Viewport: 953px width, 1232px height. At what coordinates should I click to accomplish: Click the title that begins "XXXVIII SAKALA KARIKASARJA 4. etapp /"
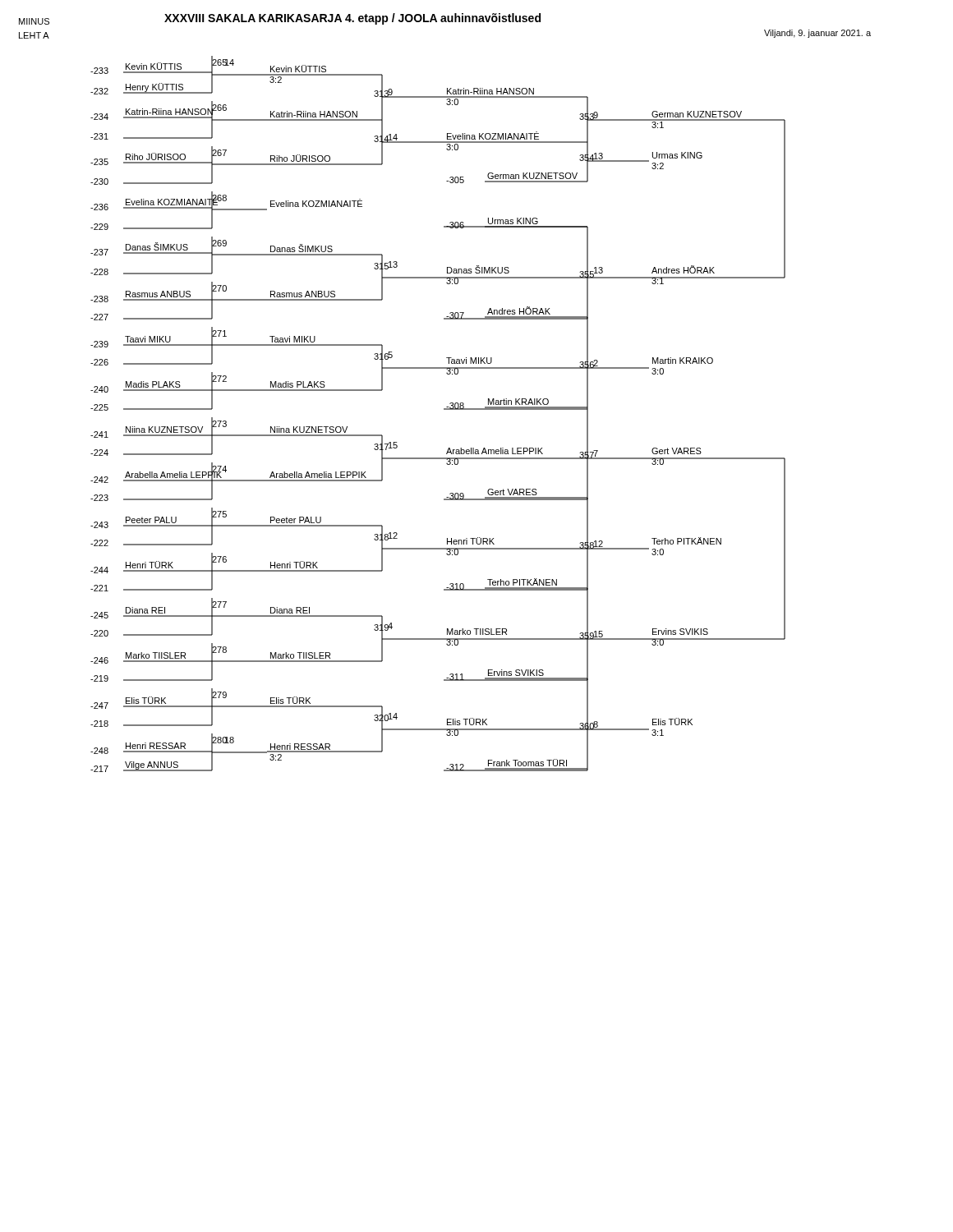[353, 18]
